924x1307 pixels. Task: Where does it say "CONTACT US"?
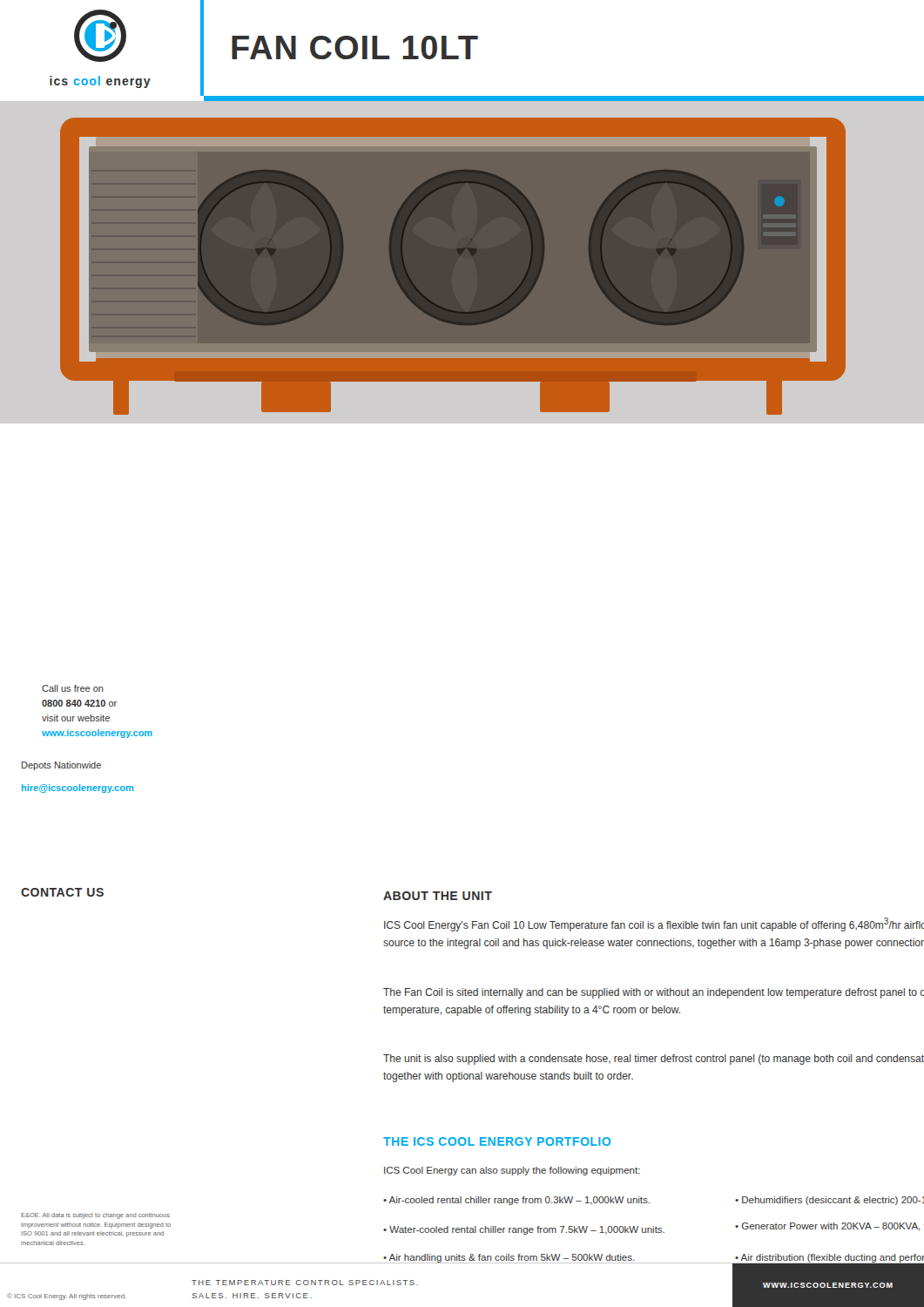(63, 892)
